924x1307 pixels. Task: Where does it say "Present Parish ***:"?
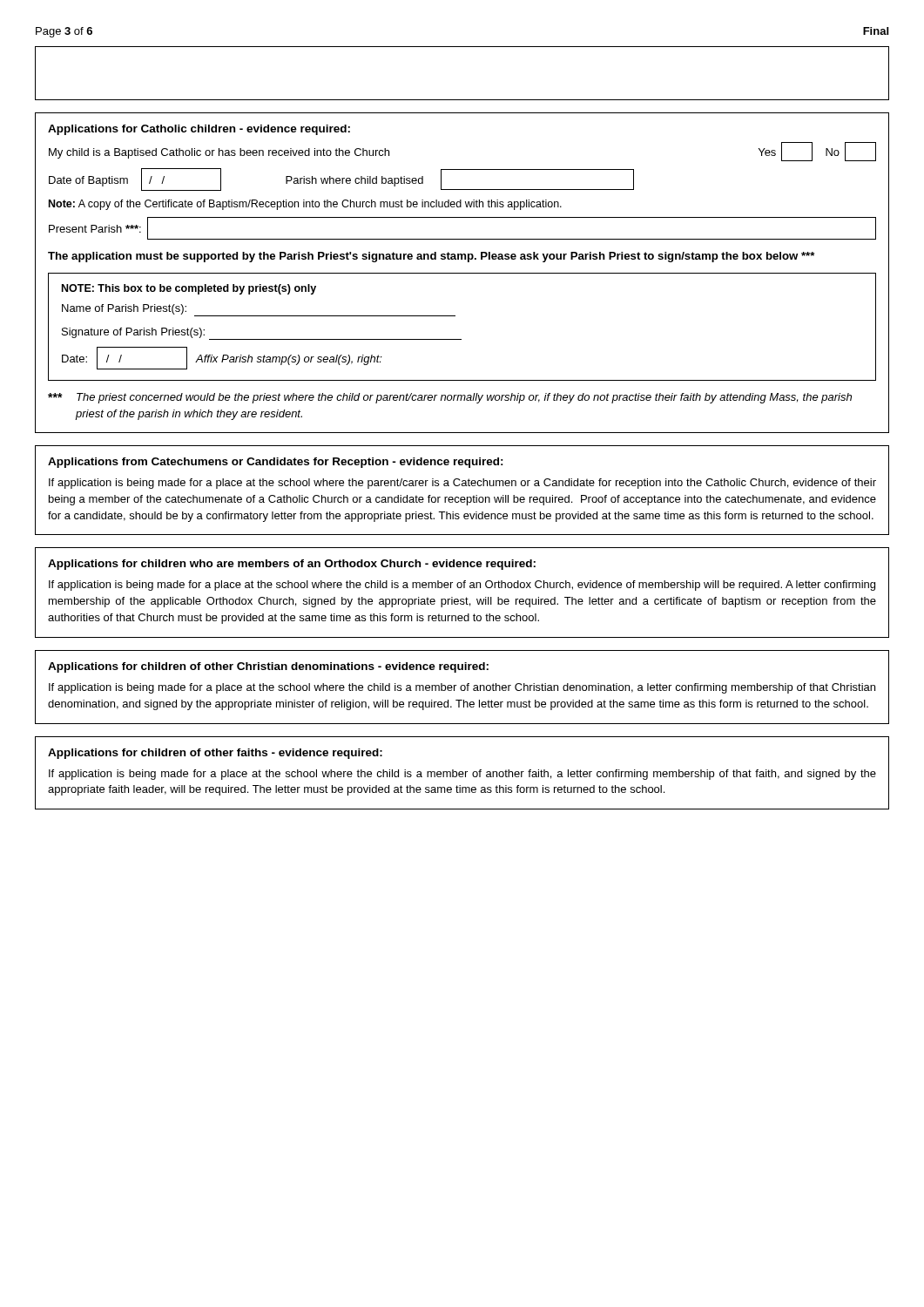[x=462, y=228]
